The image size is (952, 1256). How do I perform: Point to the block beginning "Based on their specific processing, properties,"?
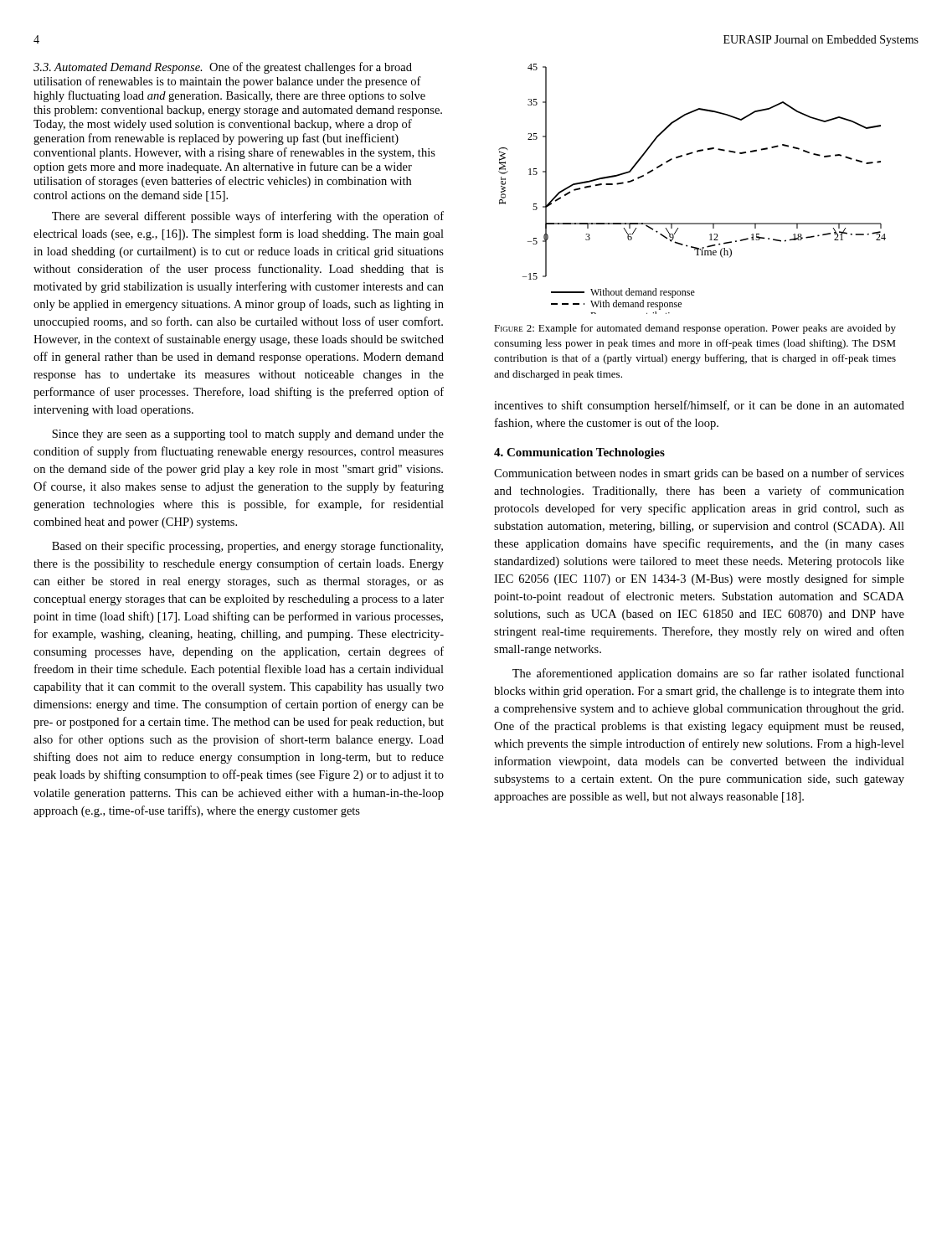click(239, 678)
